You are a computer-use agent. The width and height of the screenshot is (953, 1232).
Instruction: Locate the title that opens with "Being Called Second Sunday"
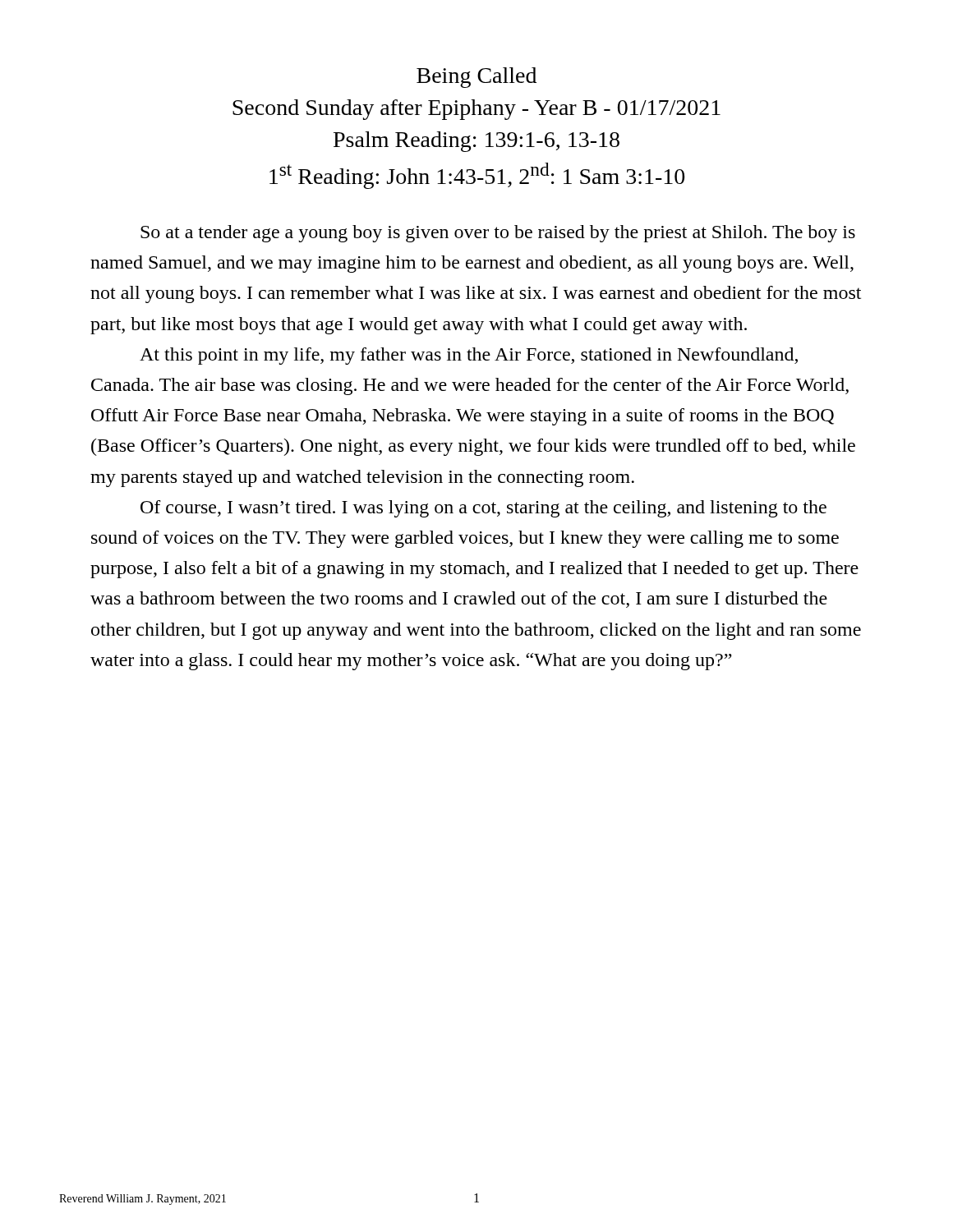[x=476, y=126]
